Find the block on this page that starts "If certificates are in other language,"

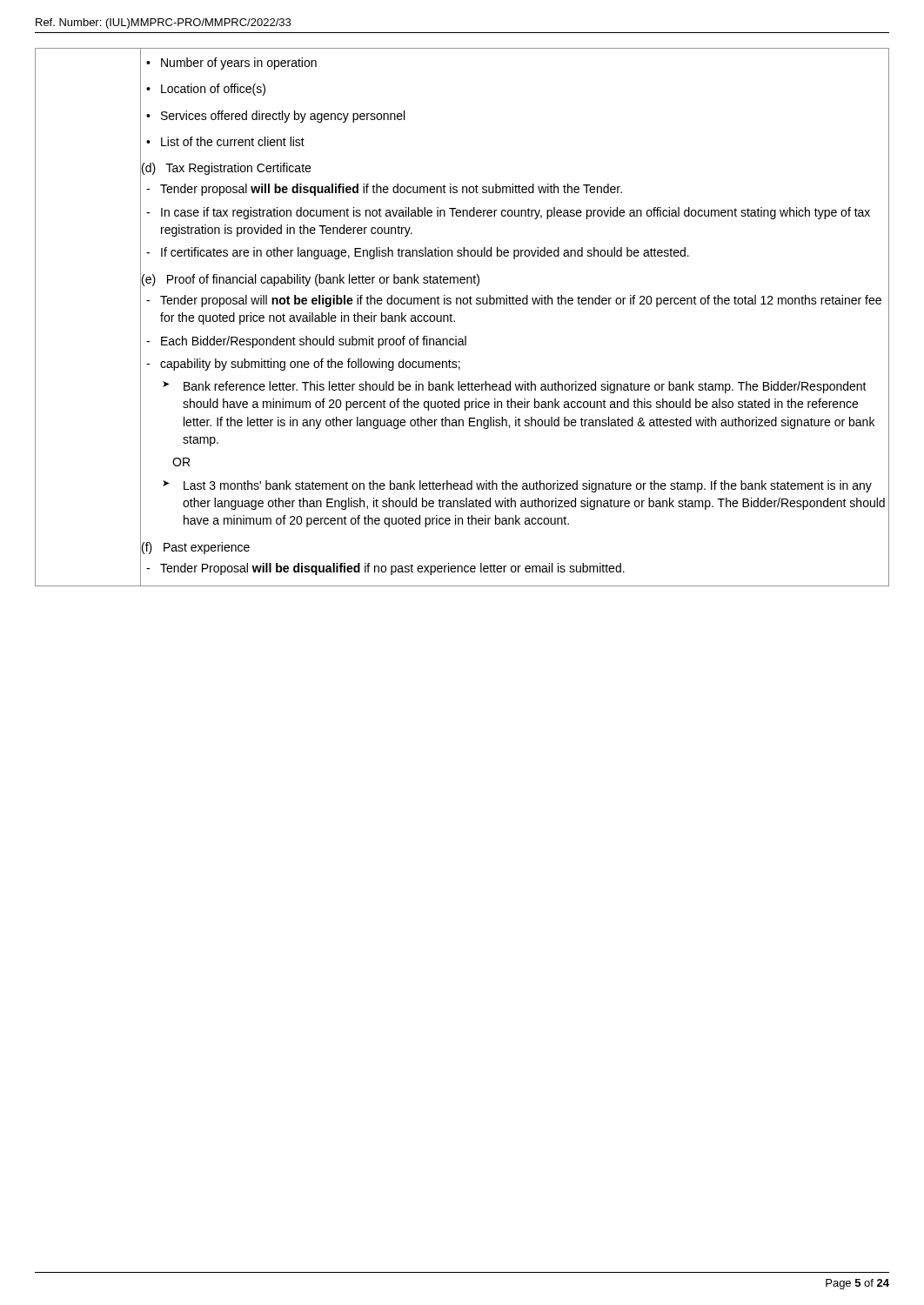425,253
